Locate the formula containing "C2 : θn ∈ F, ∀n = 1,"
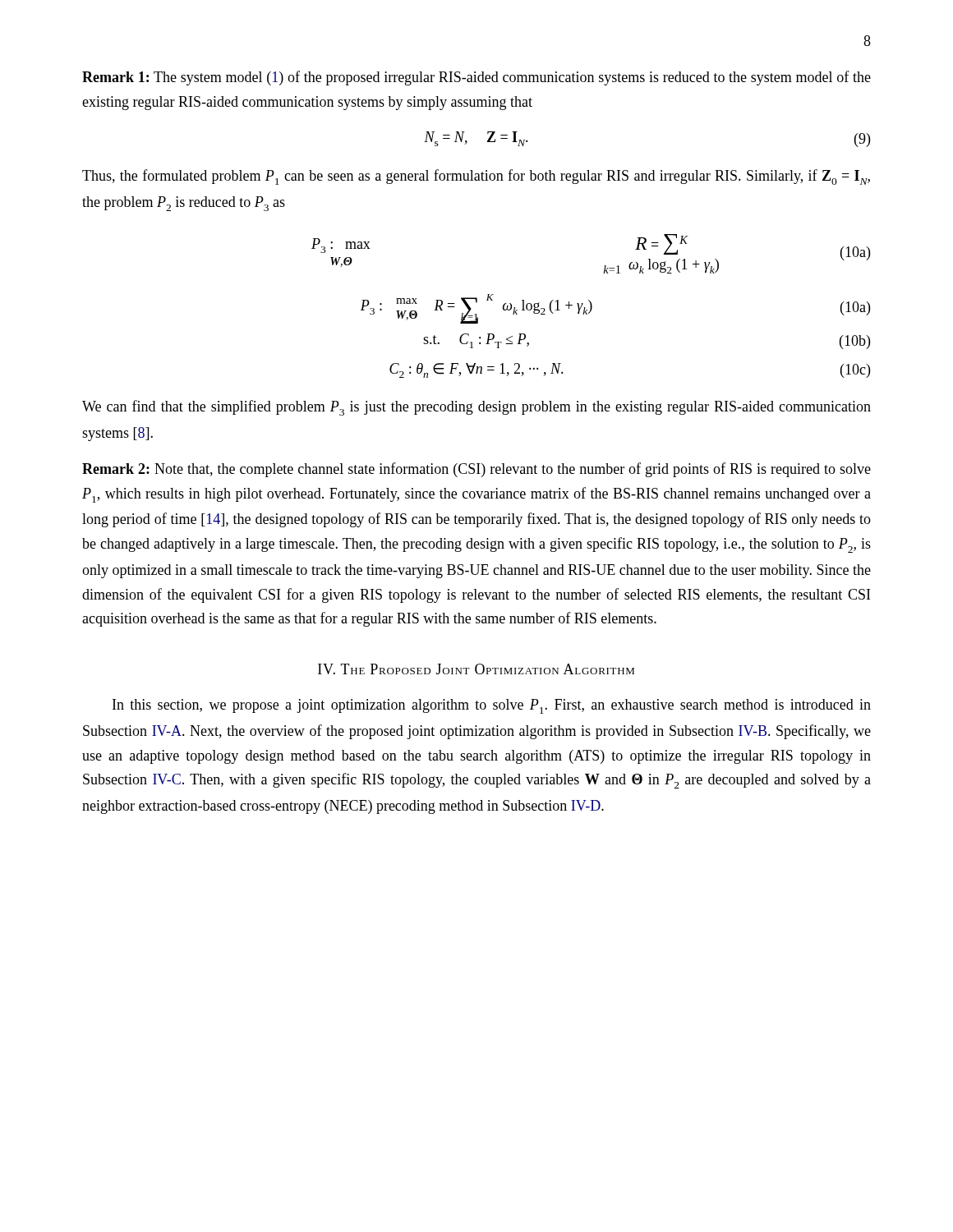Image resolution: width=953 pixels, height=1232 pixels. (x=476, y=370)
